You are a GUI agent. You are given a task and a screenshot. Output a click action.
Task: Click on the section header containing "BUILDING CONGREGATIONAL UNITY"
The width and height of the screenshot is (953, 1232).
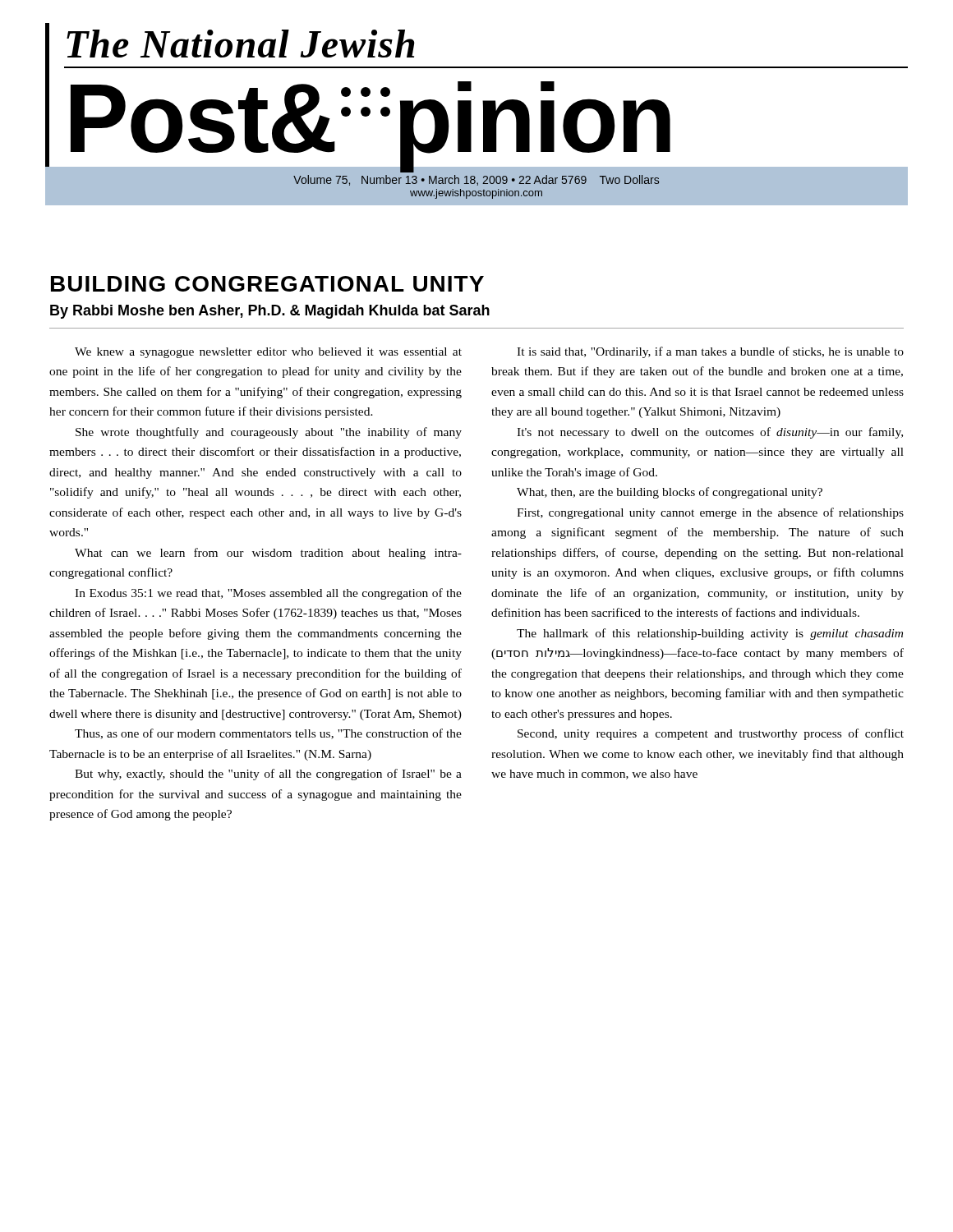tap(267, 284)
